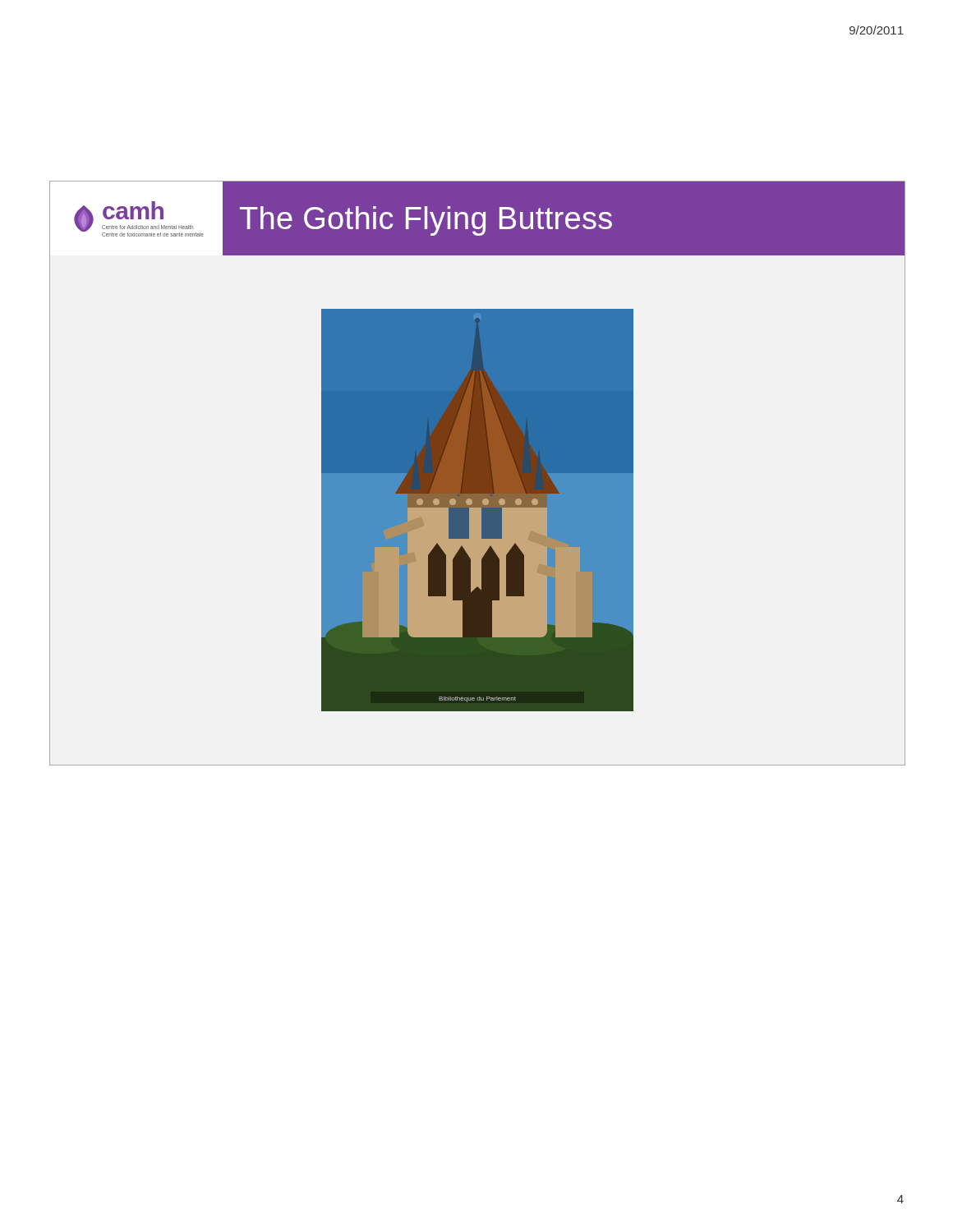Click on the text block starting "The Gothic Flying Buttress"
This screenshot has width=953, height=1232.
click(x=426, y=218)
